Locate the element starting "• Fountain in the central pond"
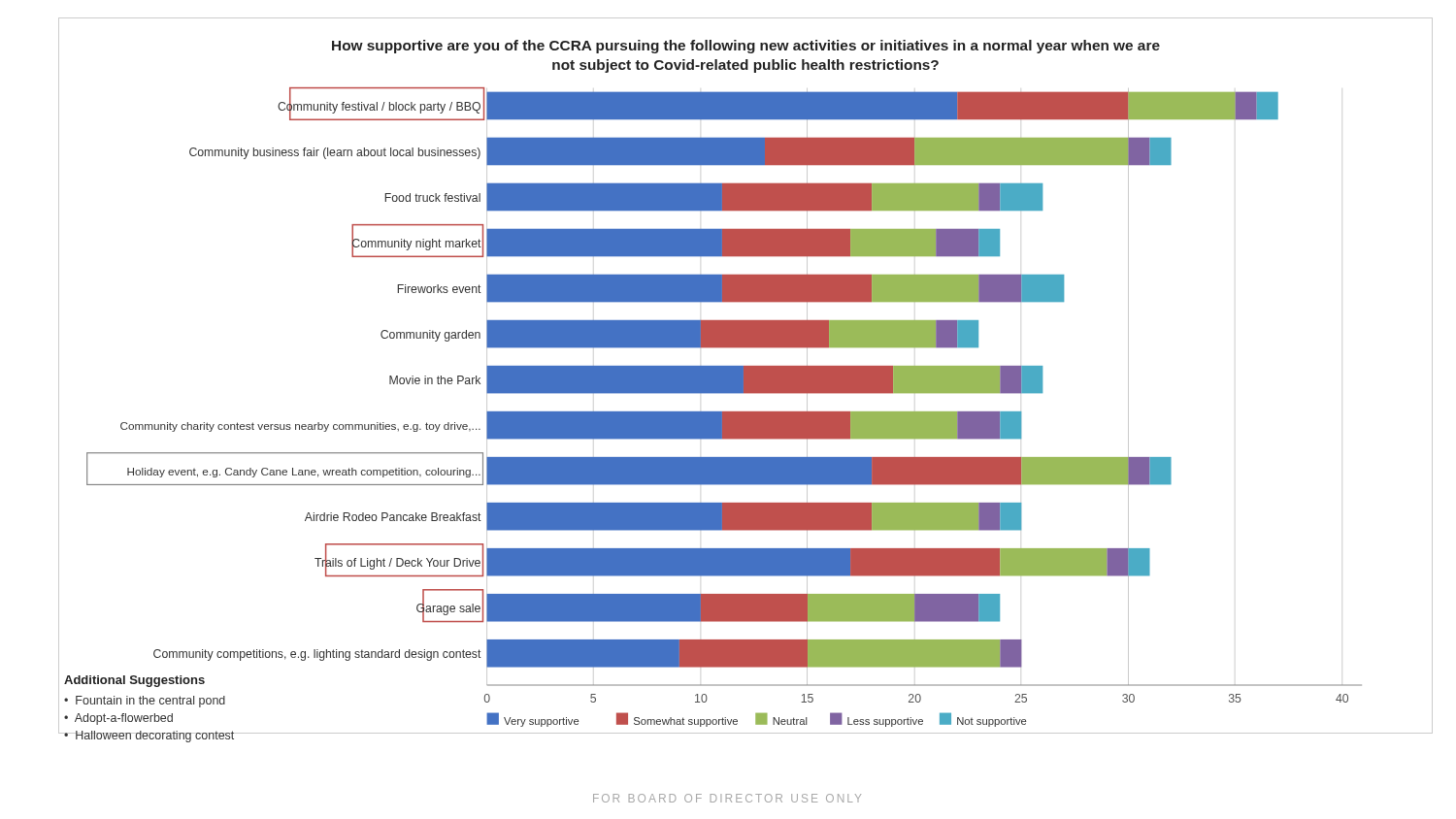The height and width of the screenshot is (819, 1456). (145, 701)
